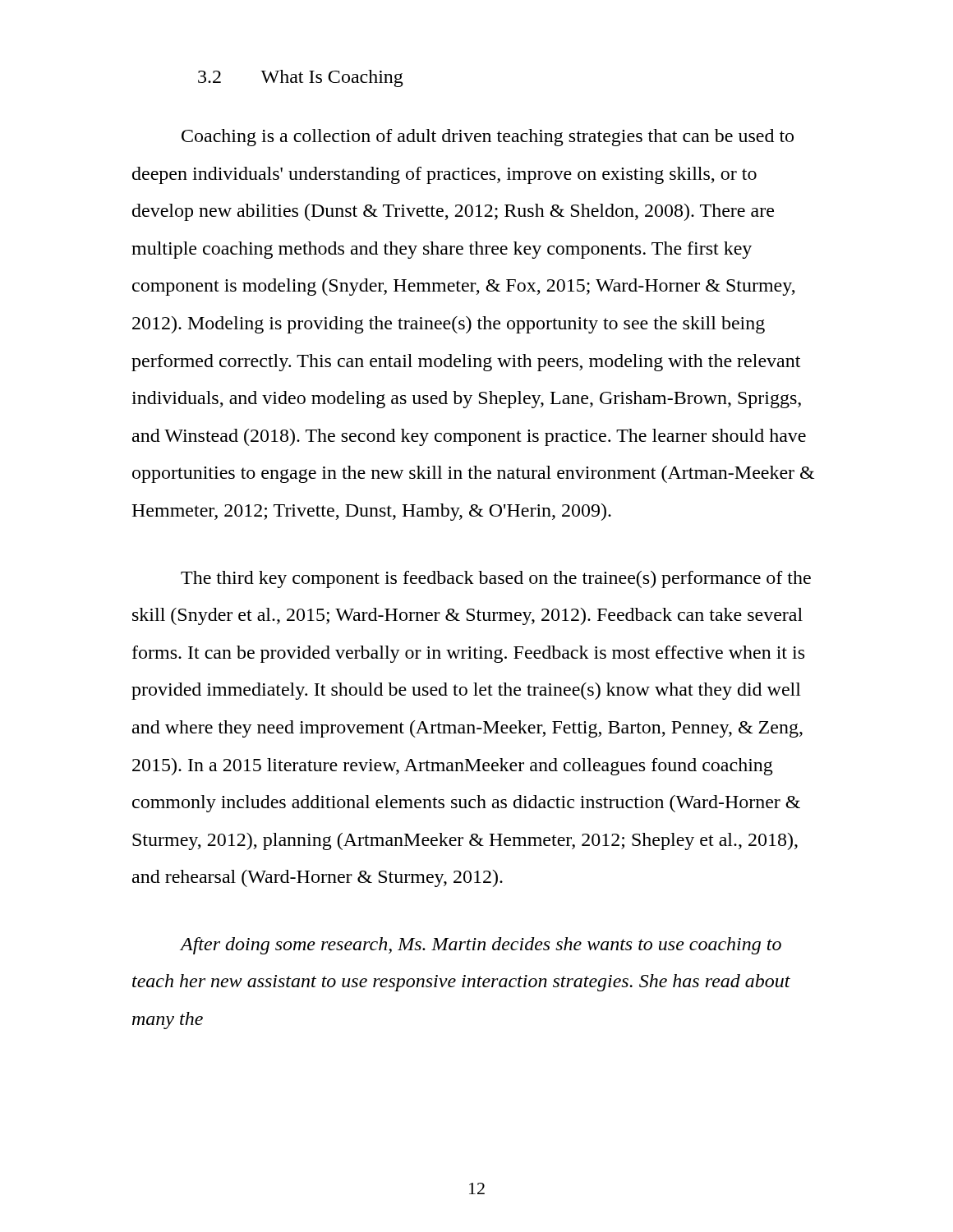Find "3.2 What Is Coaching" on this page
953x1232 pixels.
300,76
